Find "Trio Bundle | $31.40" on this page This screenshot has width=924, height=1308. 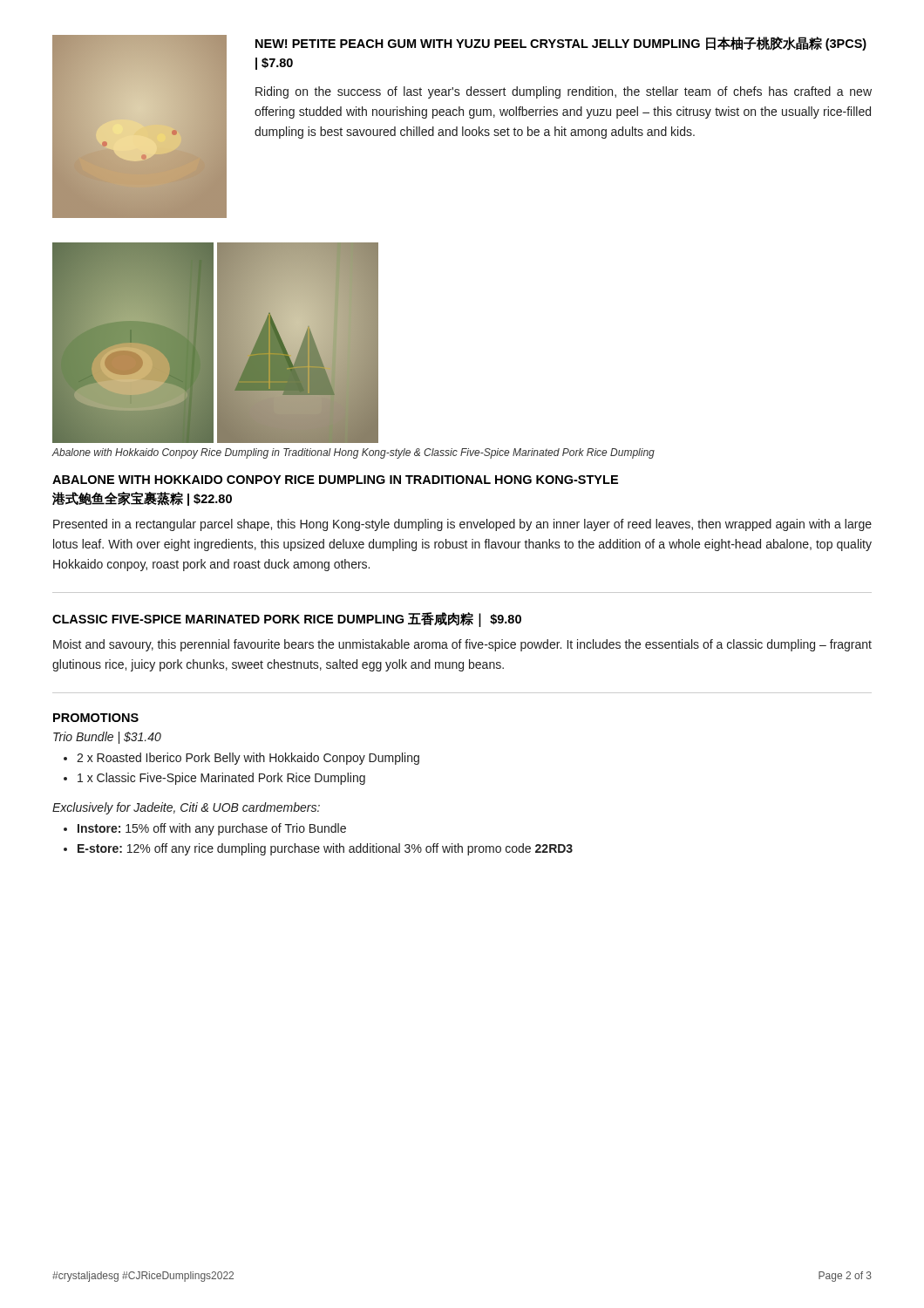tap(107, 737)
